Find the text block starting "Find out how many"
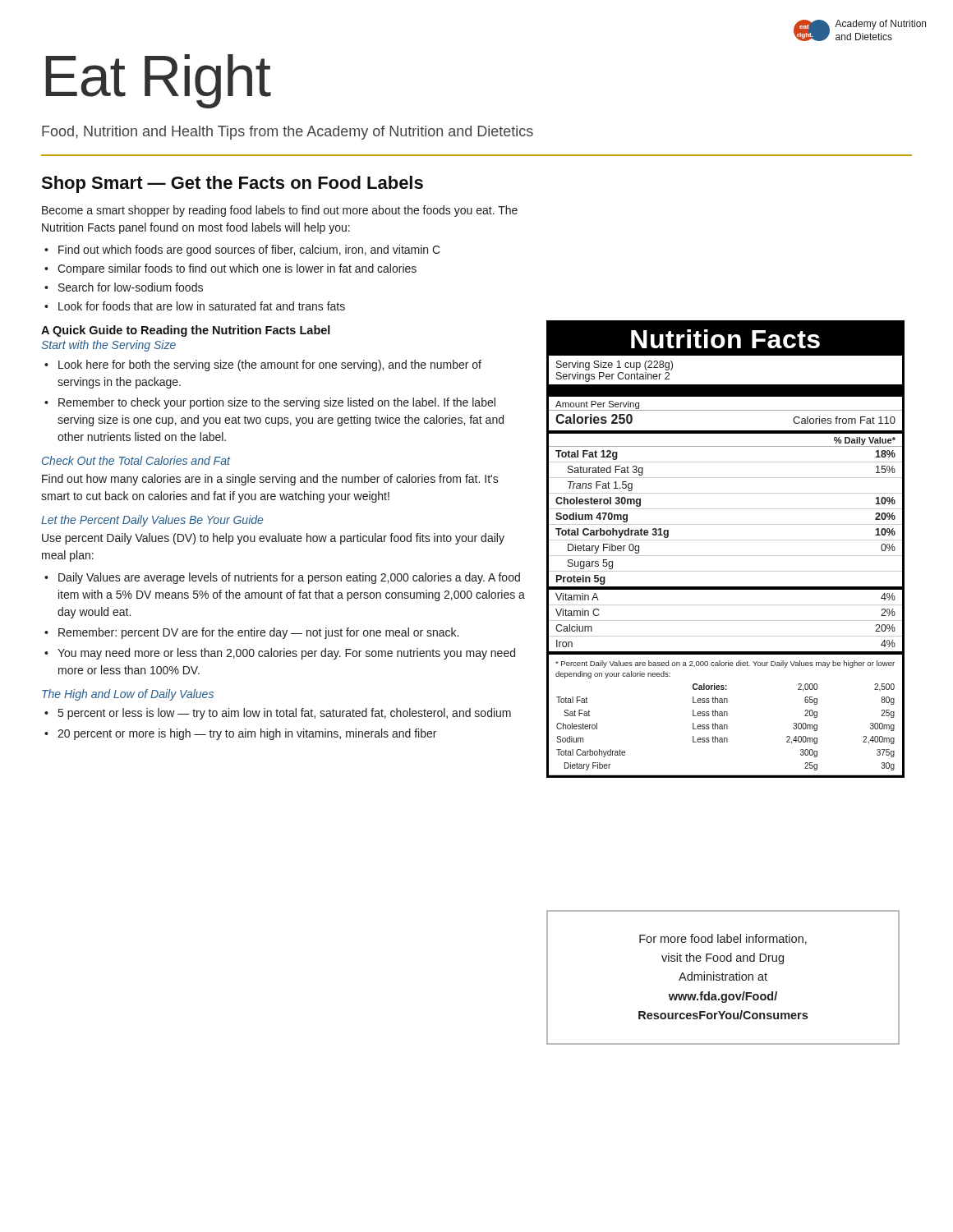953x1232 pixels. (270, 487)
